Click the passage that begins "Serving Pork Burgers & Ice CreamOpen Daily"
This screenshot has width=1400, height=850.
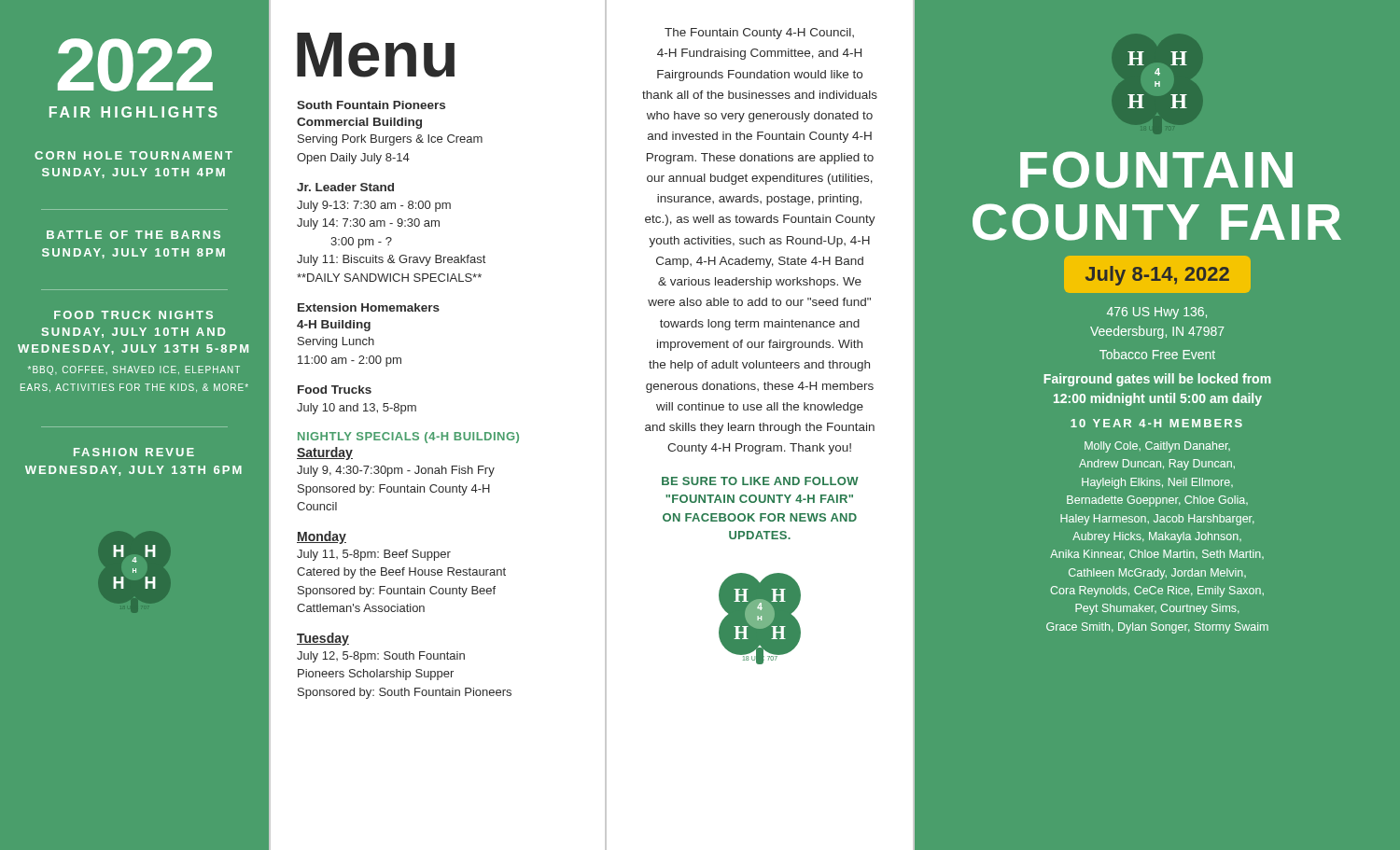[x=390, y=148]
